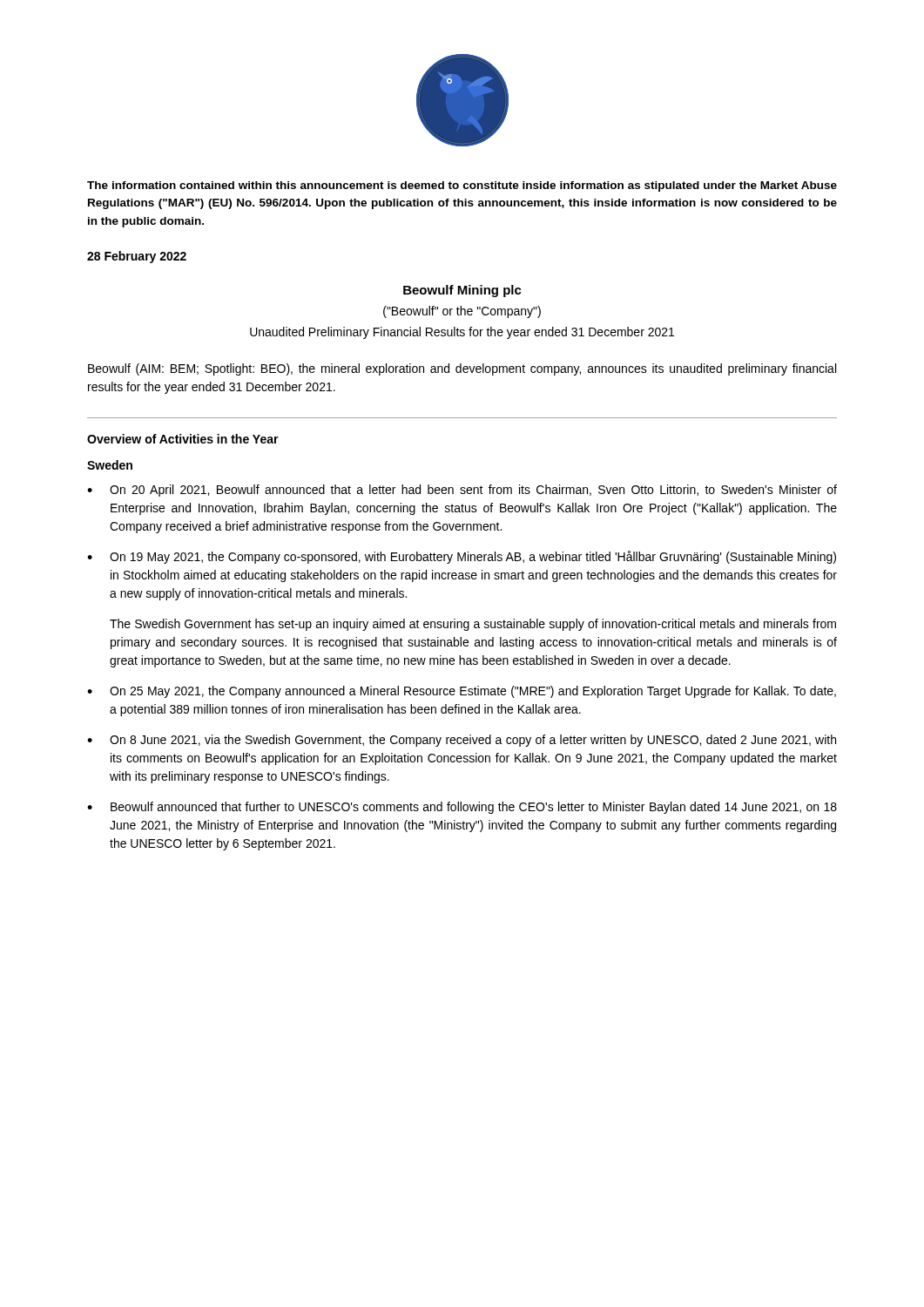Image resolution: width=924 pixels, height=1307 pixels.
Task: Point to the block beginning "• On 25 May 2021, the Company"
Action: coord(462,700)
